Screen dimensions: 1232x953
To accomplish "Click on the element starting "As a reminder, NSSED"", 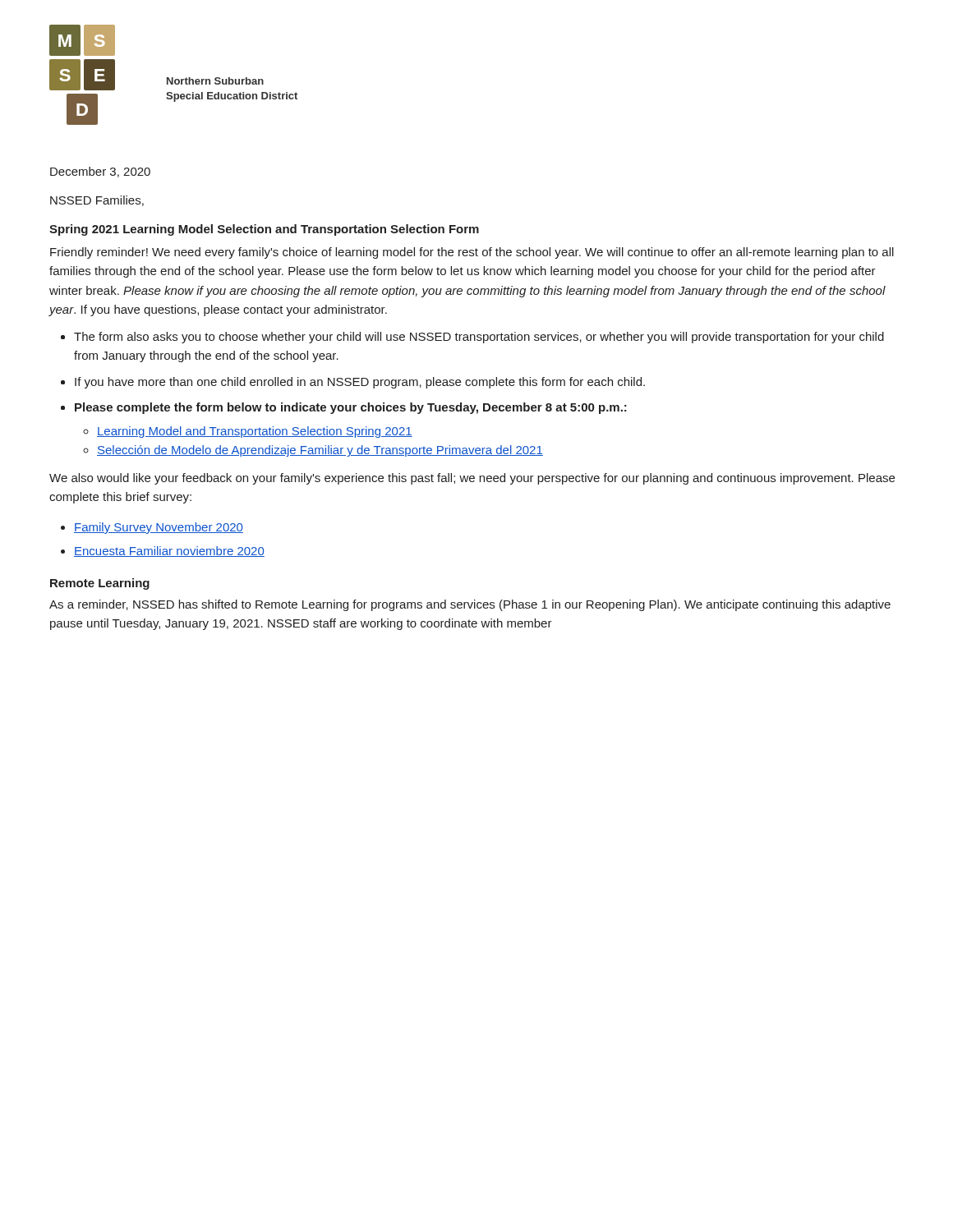I will tap(470, 613).
